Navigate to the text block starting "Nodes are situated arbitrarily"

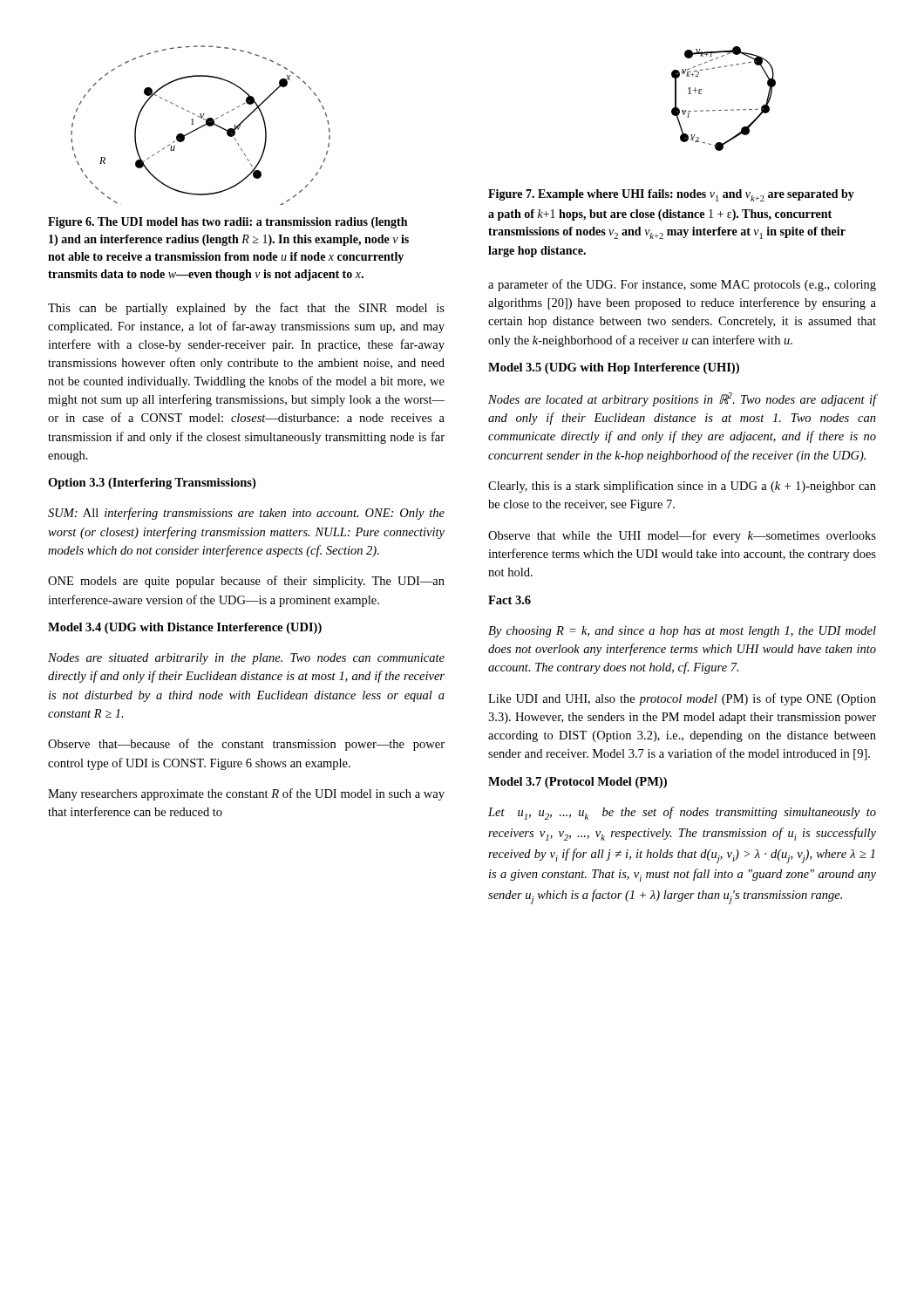pos(246,735)
